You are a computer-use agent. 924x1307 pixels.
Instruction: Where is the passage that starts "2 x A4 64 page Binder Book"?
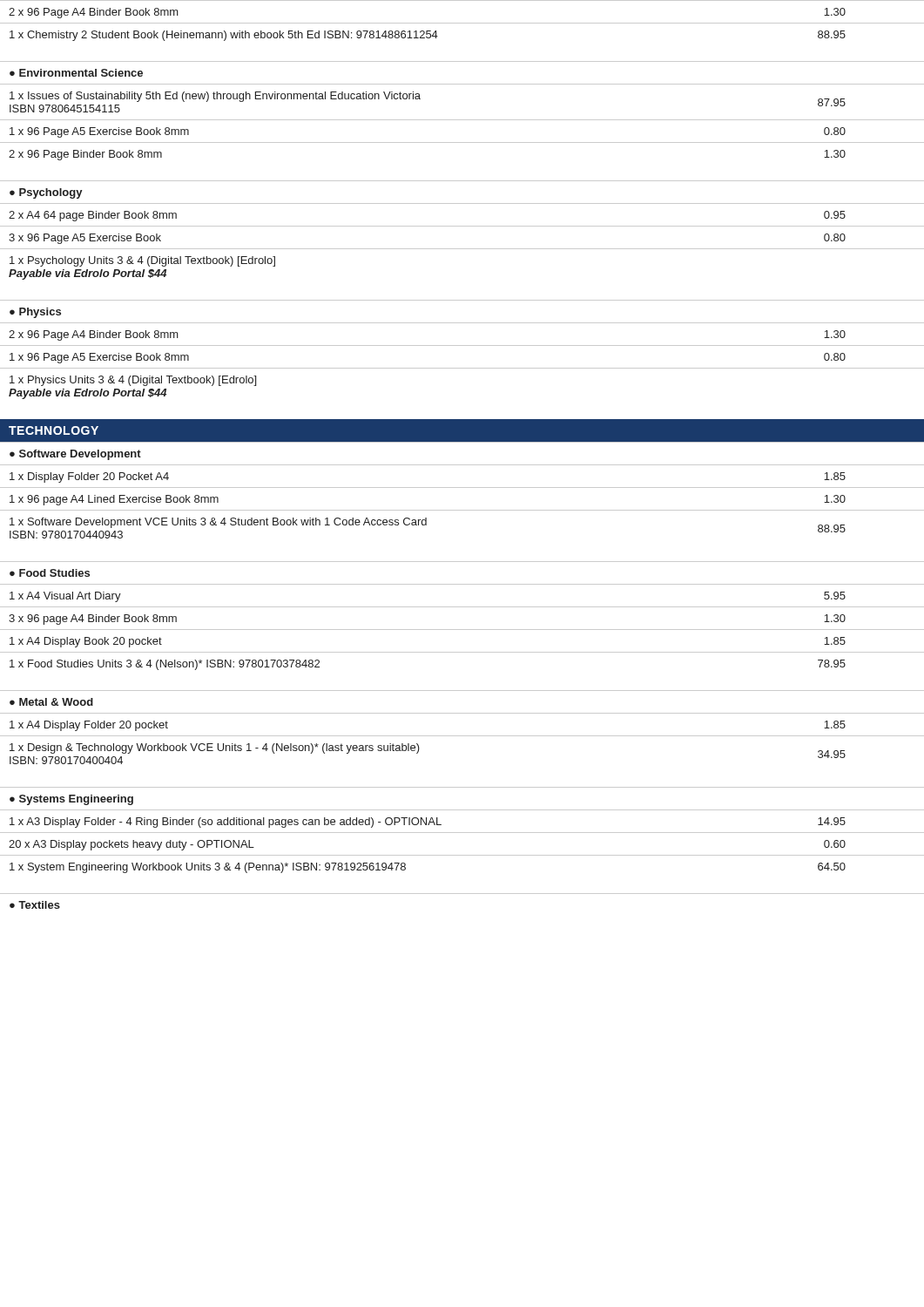coord(462,215)
